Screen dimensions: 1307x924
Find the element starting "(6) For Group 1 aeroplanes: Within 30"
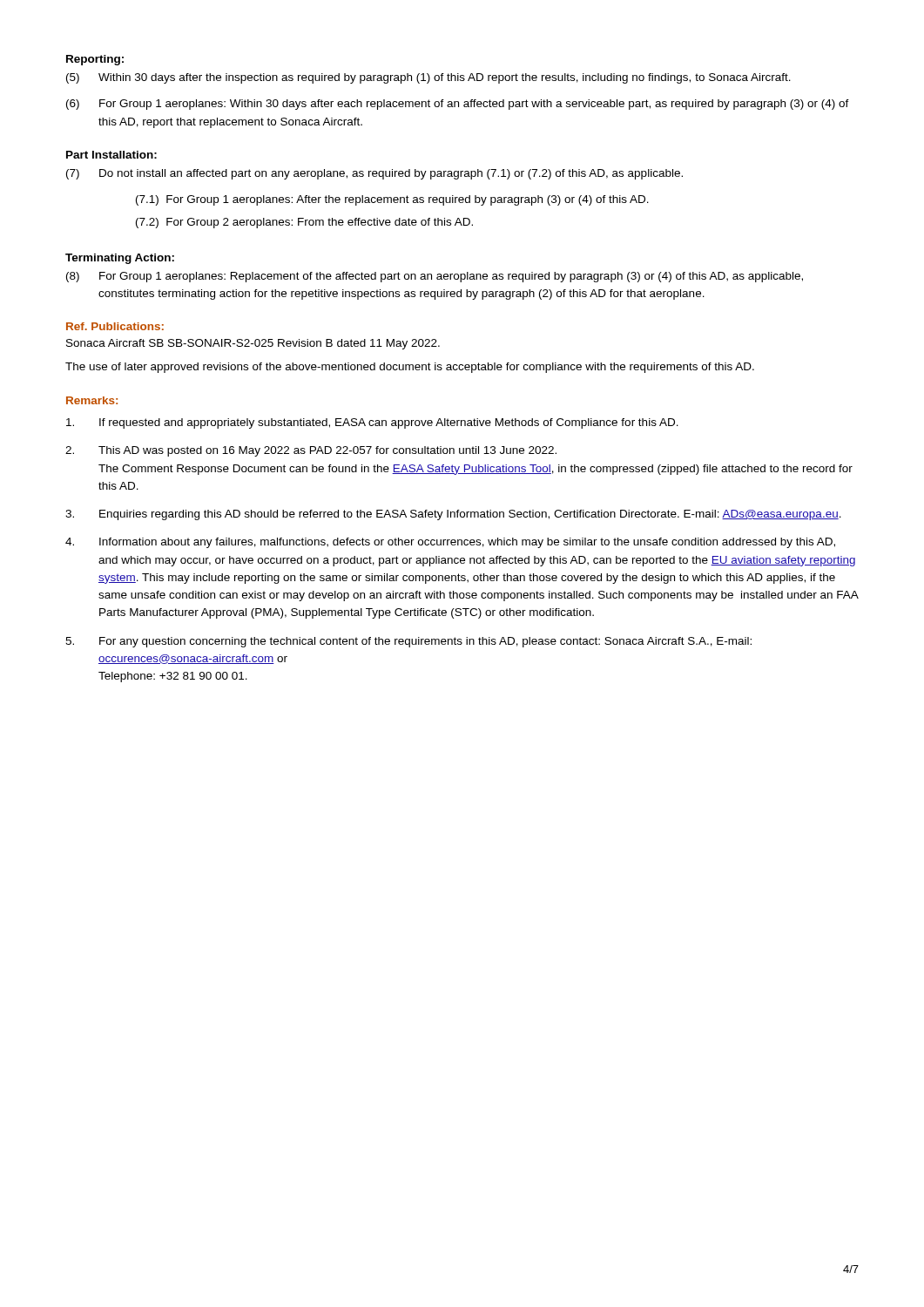click(x=462, y=113)
